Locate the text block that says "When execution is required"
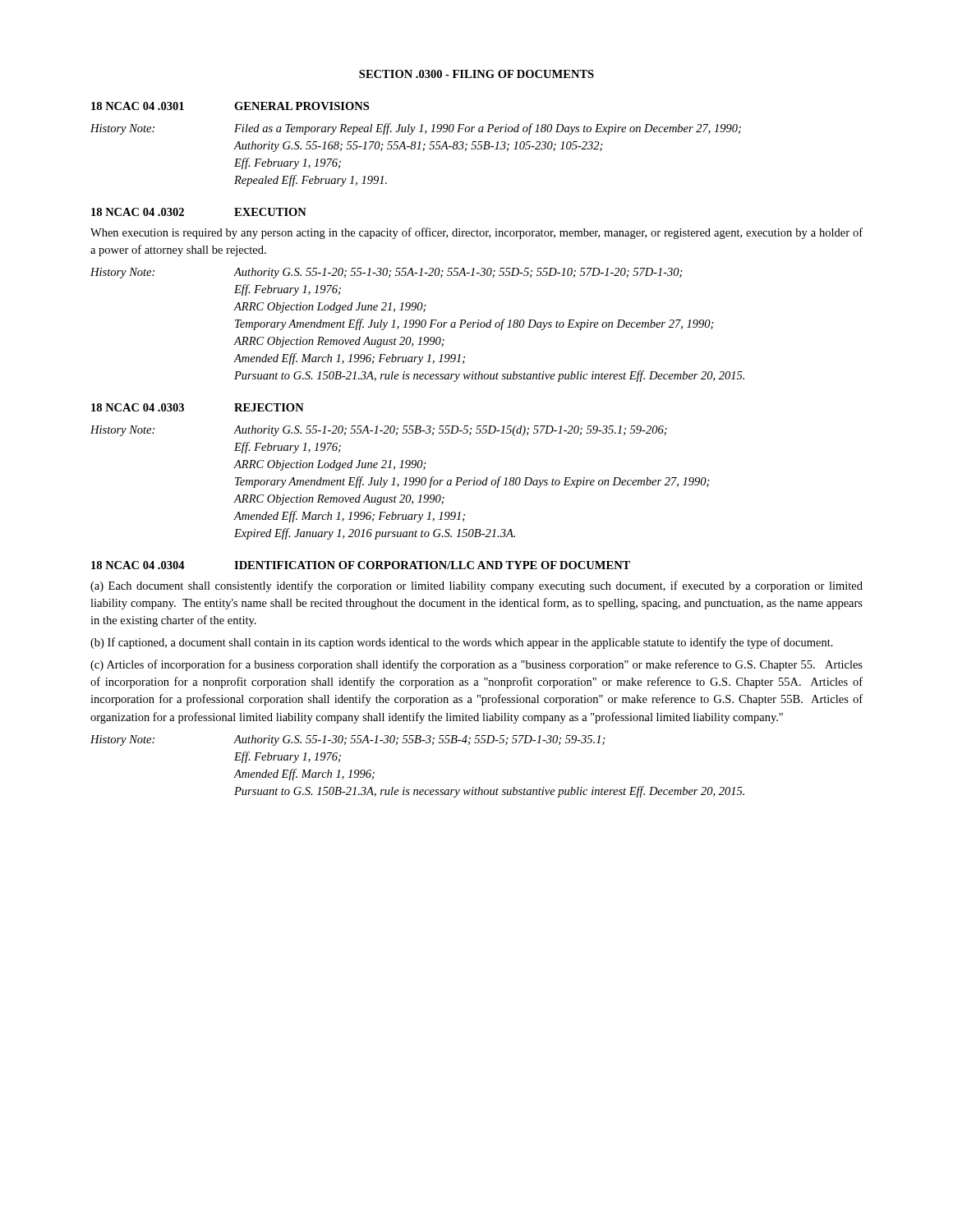This screenshot has height=1232, width=953. point(476,241)
